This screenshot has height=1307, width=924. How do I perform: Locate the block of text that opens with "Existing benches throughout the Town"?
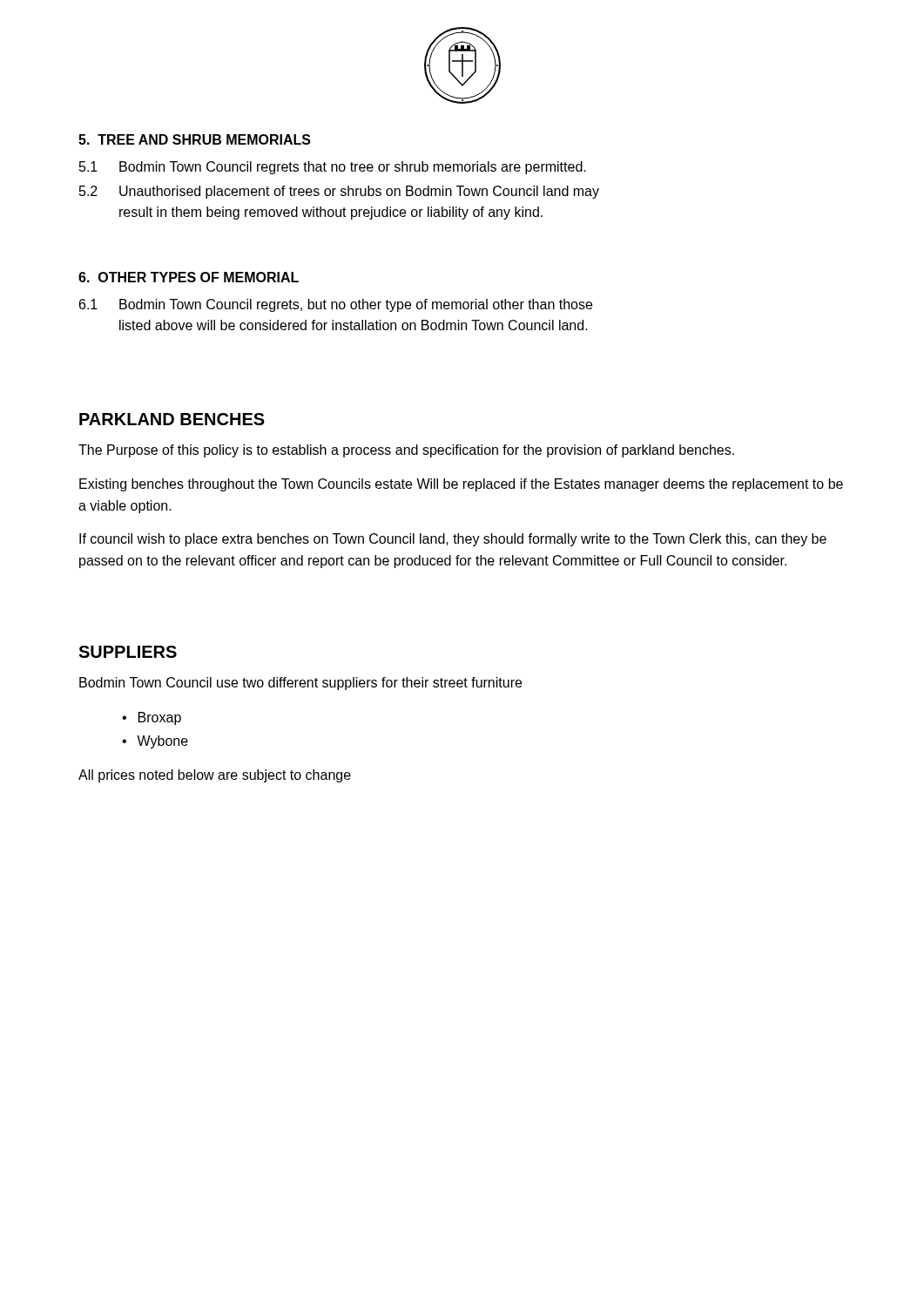pos(461,495)
